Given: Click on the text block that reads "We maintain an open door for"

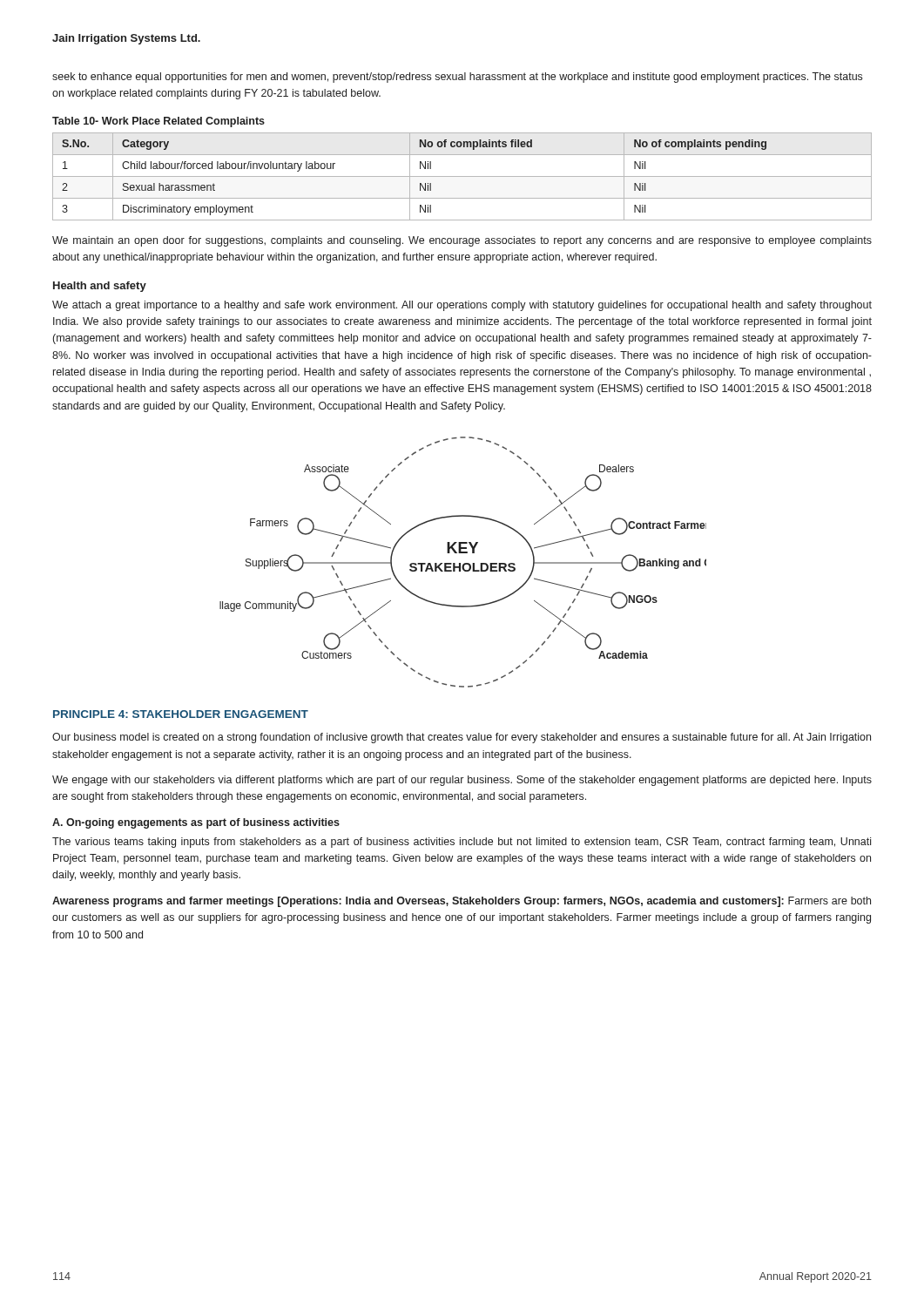Looking at the screenshot, I should point(462,249).
